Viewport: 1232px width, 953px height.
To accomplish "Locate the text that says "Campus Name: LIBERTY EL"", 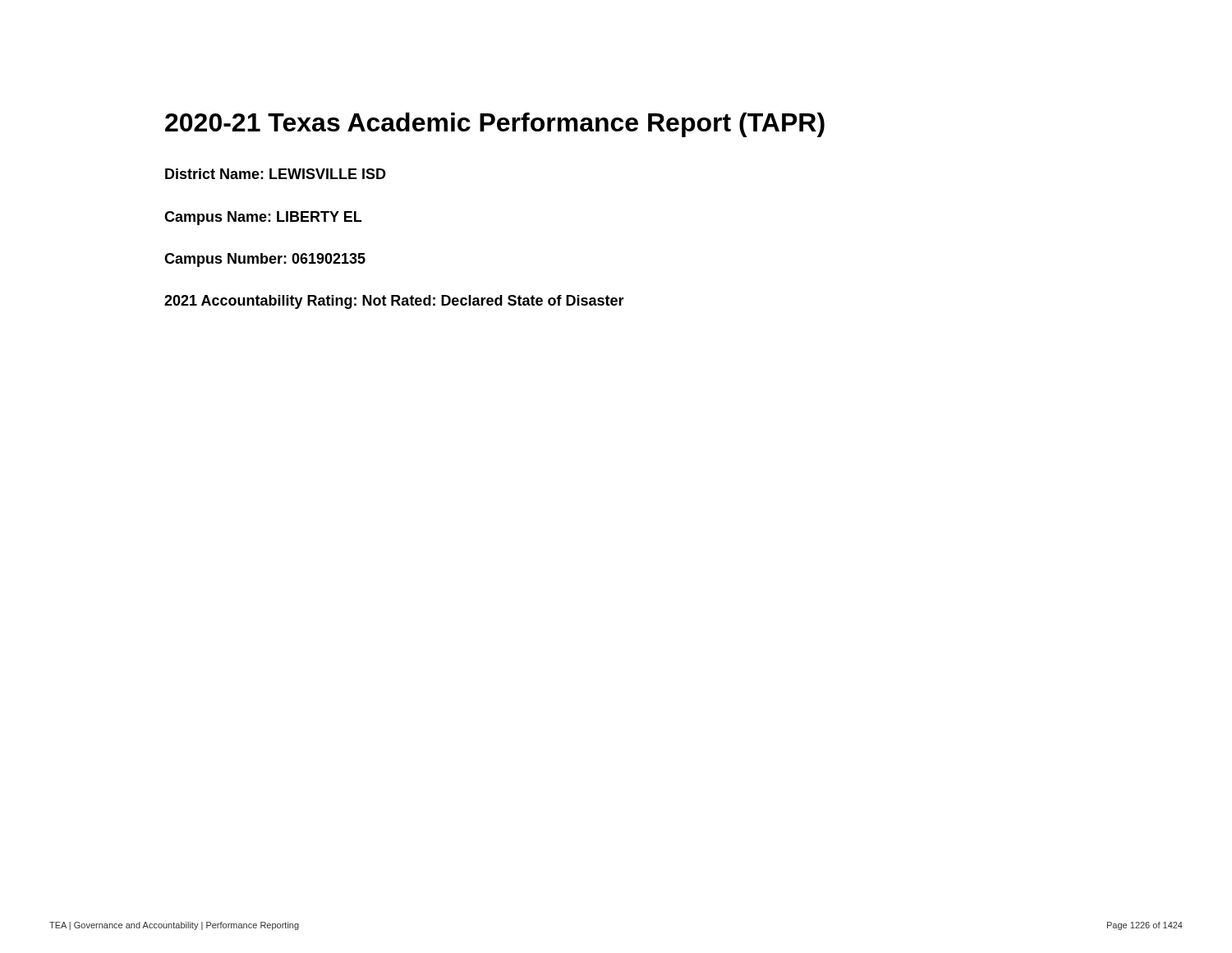I will tap(263, 218).
